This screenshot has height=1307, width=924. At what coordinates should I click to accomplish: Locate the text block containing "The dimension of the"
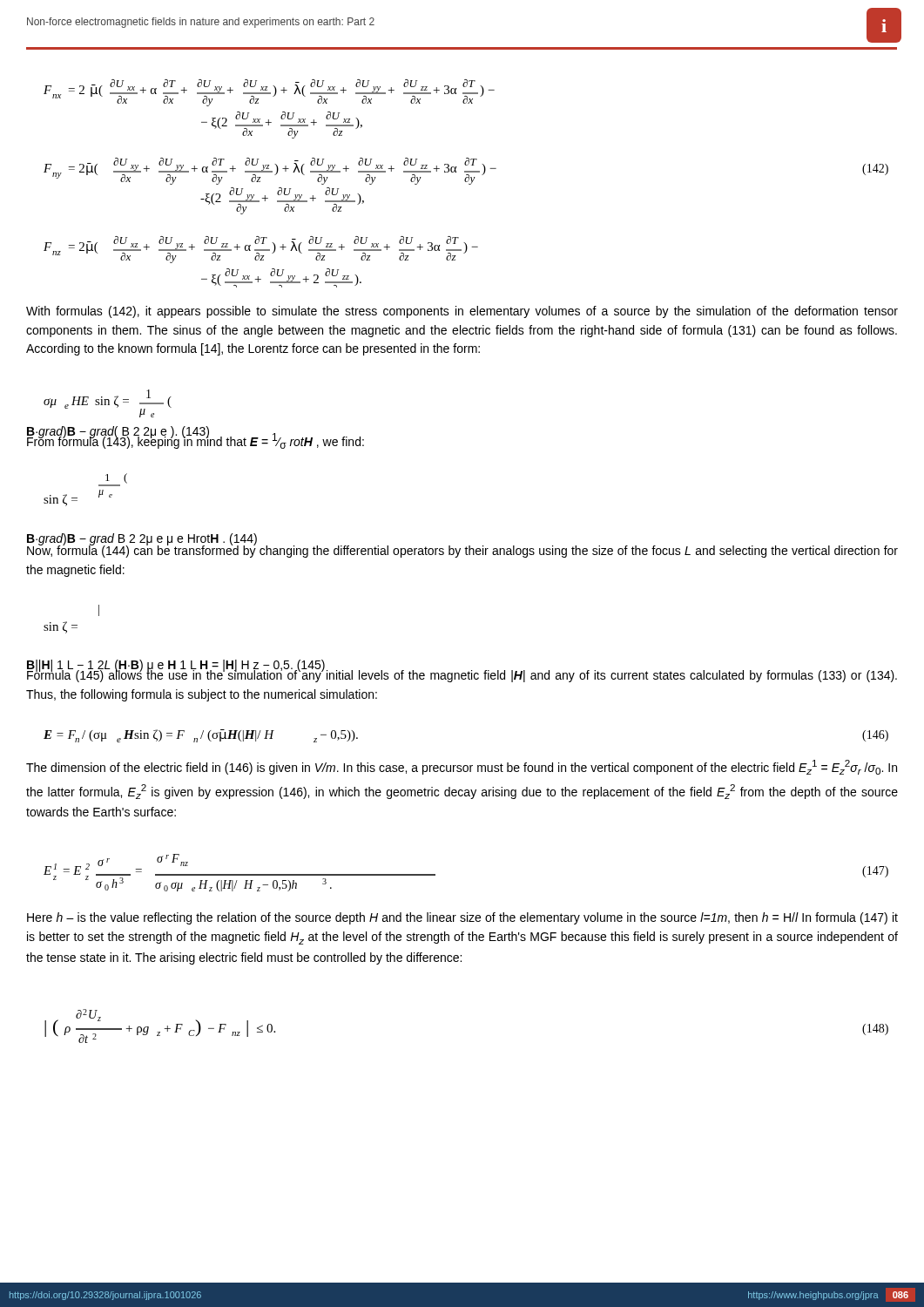tap(462, 788)
